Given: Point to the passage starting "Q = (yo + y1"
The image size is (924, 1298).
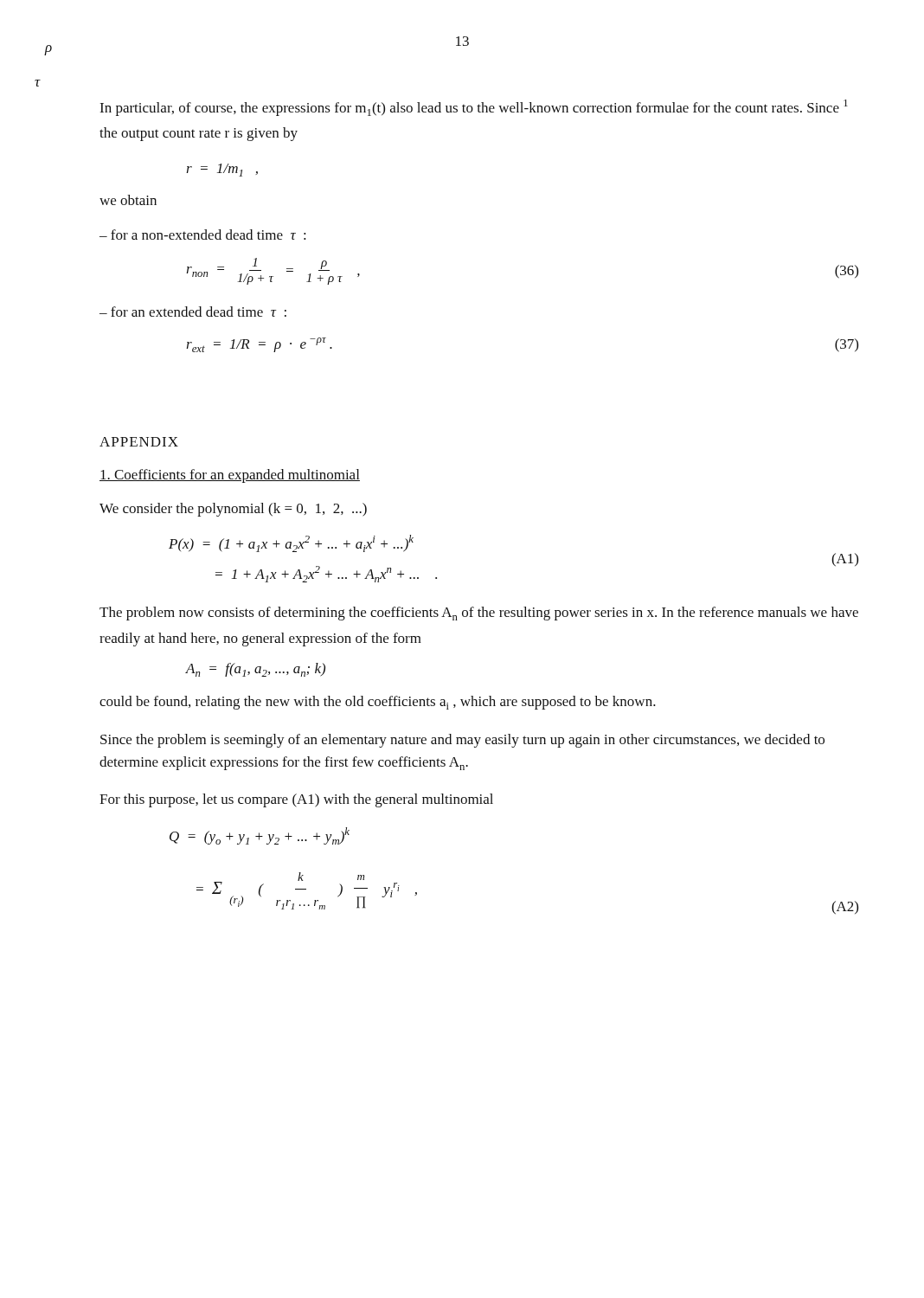Looking at the screenshot, I should click(x=260, y=836).
